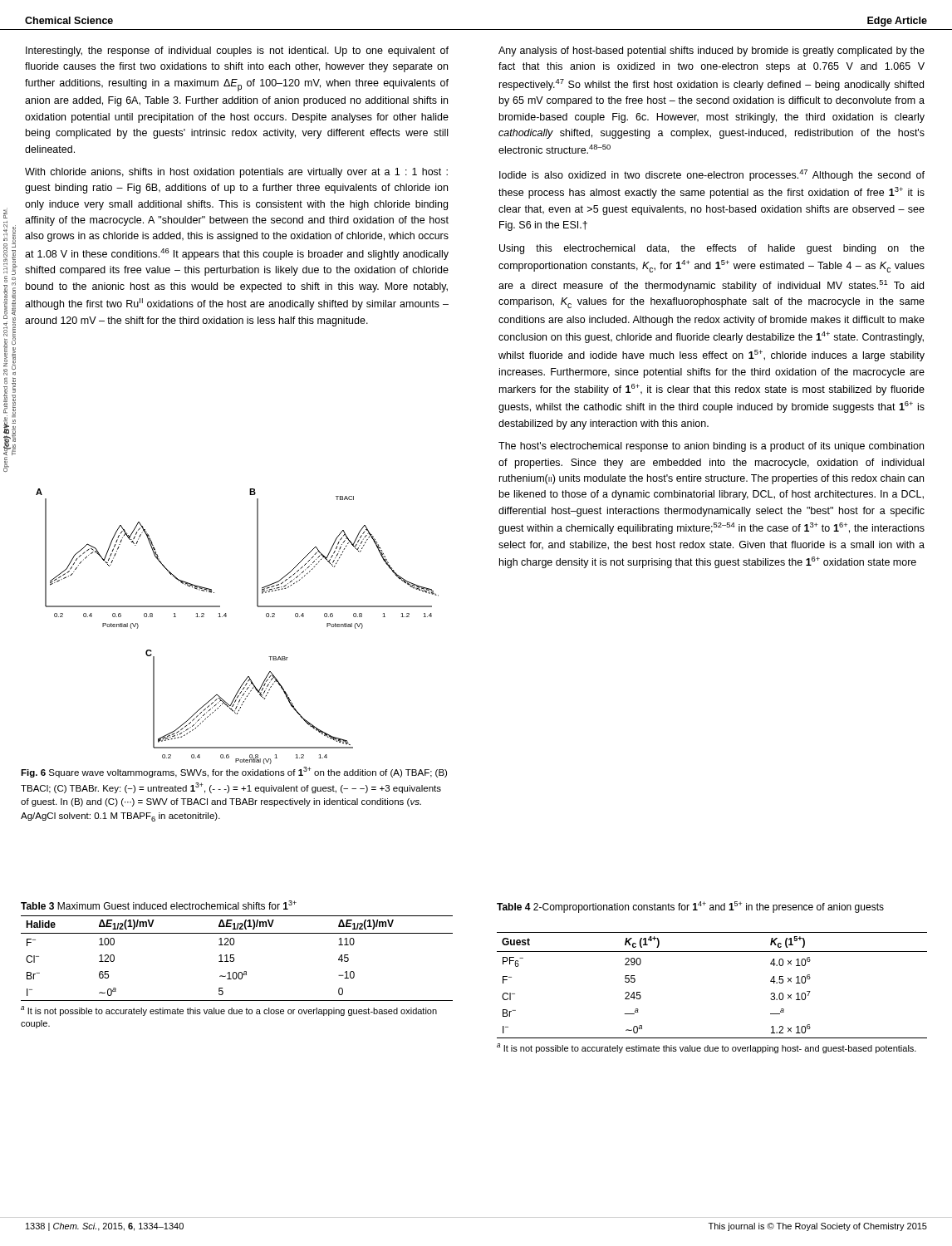Click on the block starting "Fig. 6 Square wave voltammograms, SWVs,"

pyautogui.click(x=234, y=794)
